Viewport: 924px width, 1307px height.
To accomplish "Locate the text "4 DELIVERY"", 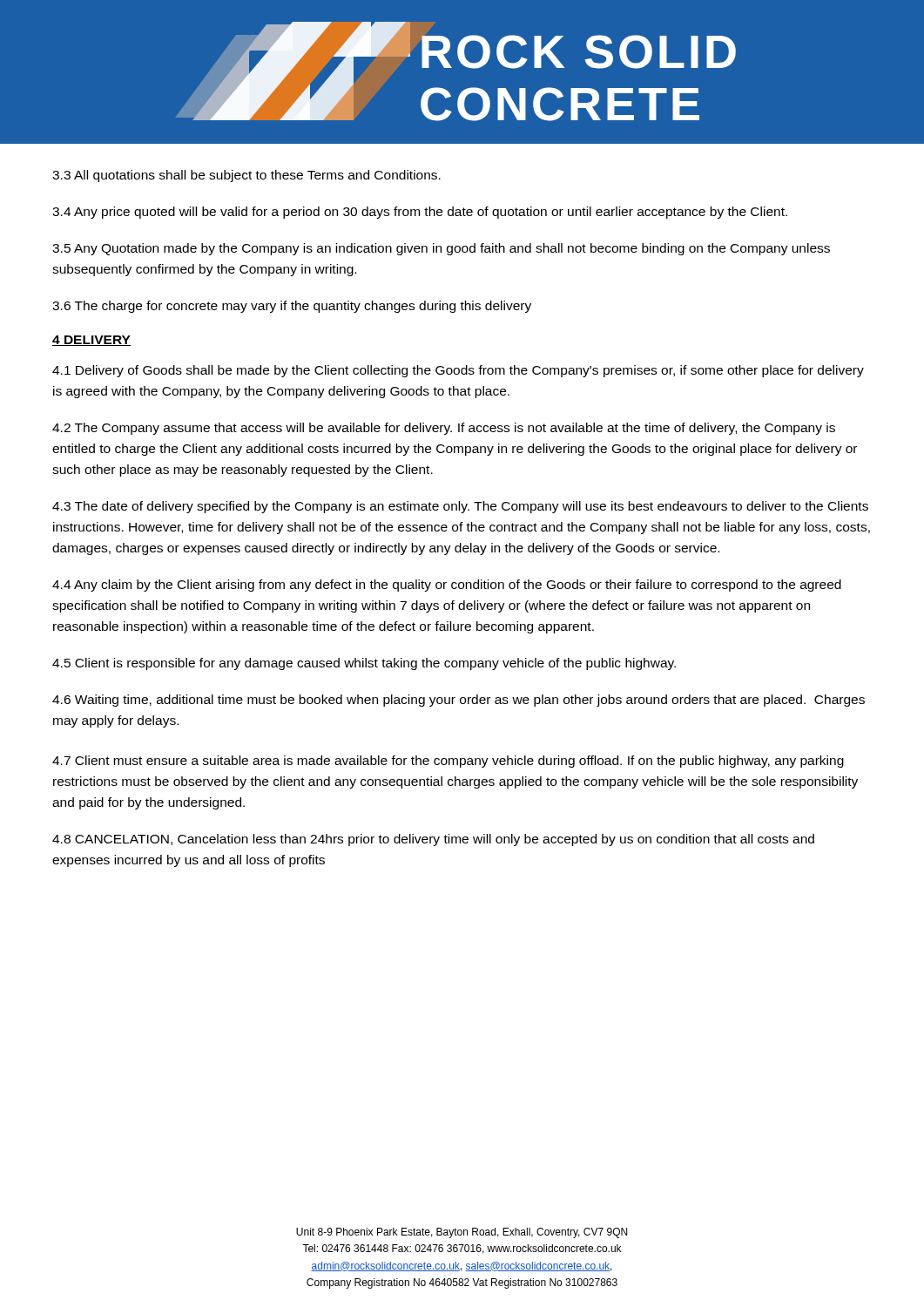I will 91,339.
